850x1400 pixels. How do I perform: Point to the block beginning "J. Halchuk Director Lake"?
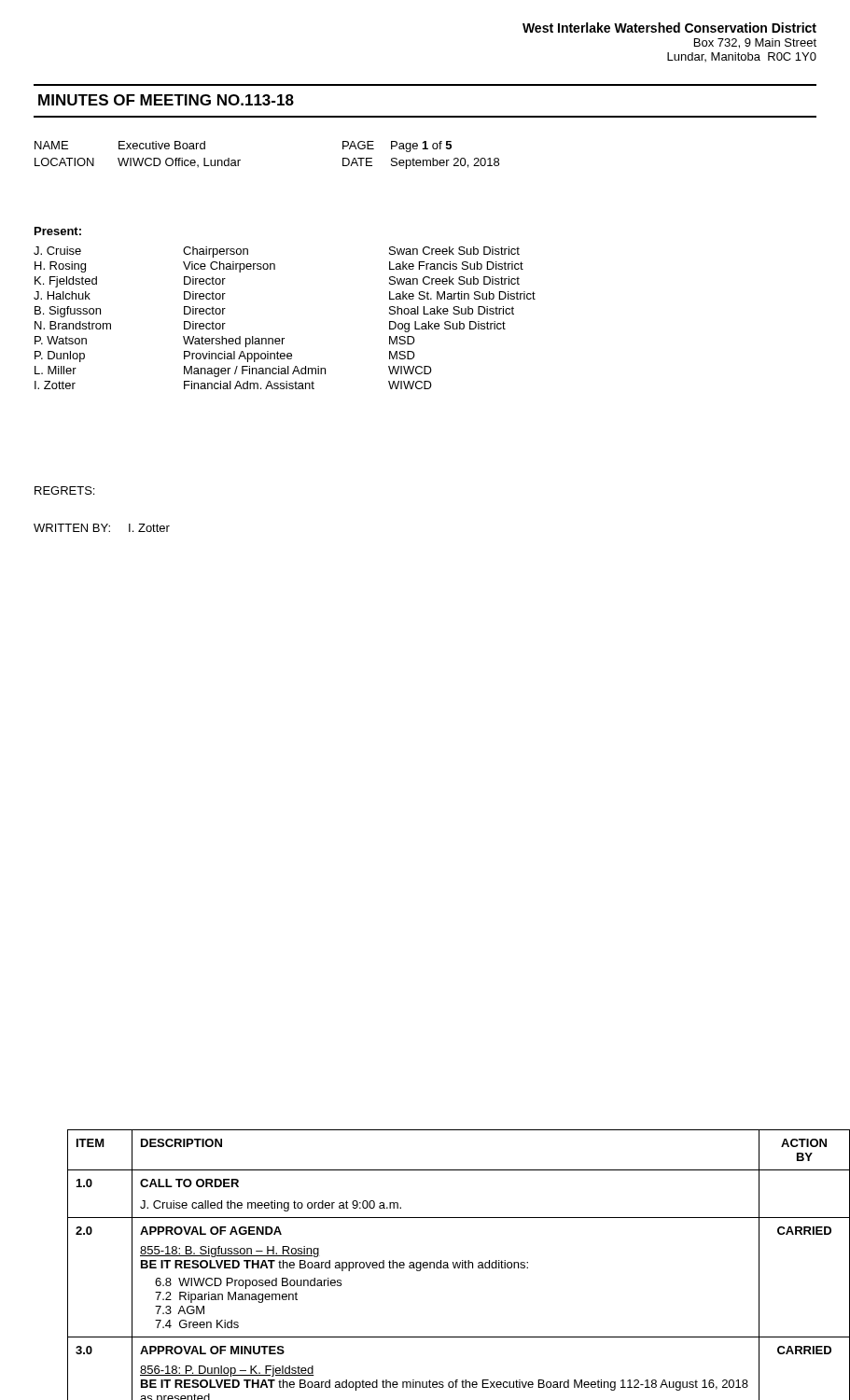click(x=58, y=296)
